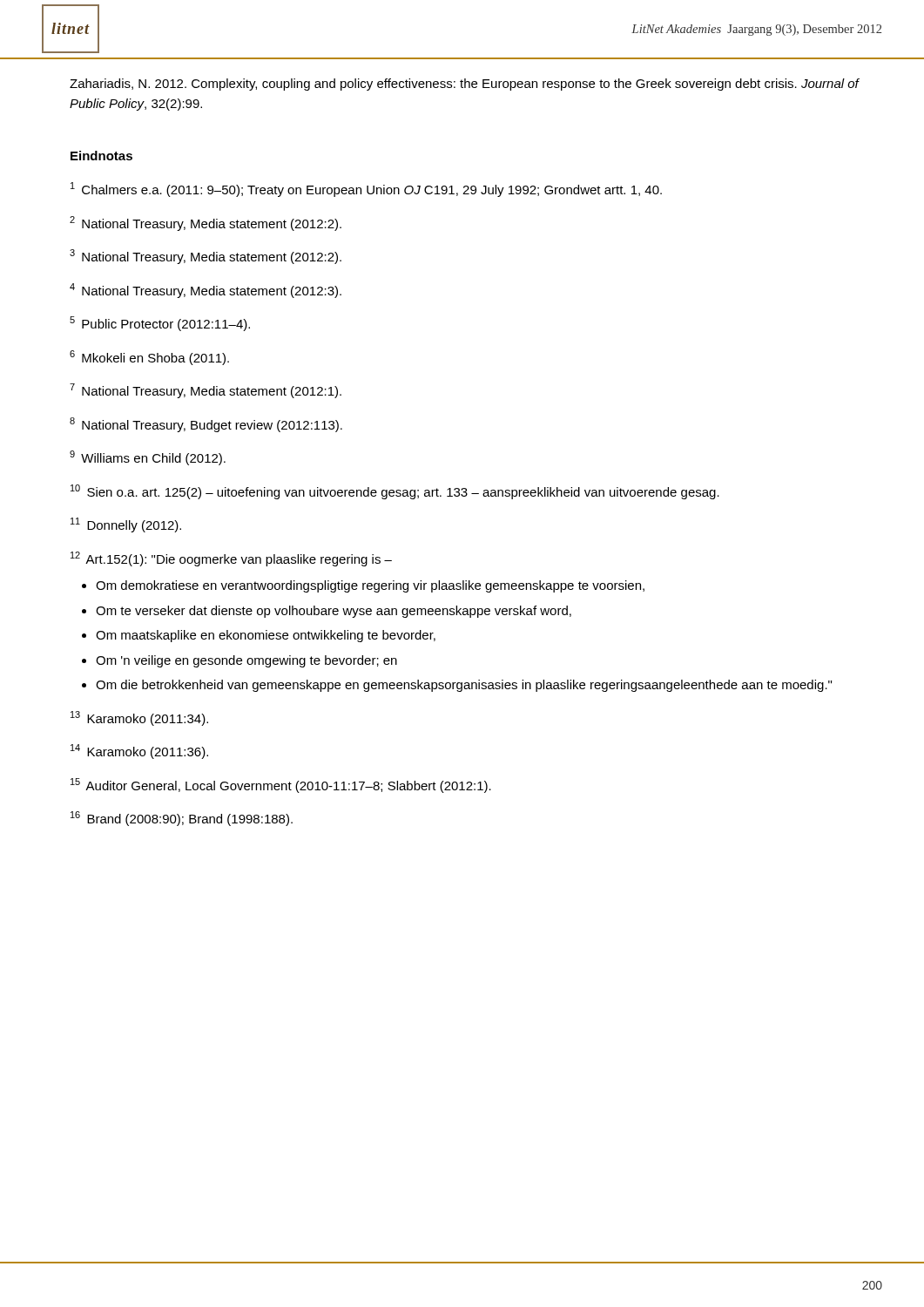Locate the list item containing "13 Karamoko (2011:34)."
The width and height of the screenshot is (924, 1307).
point(139,717)
